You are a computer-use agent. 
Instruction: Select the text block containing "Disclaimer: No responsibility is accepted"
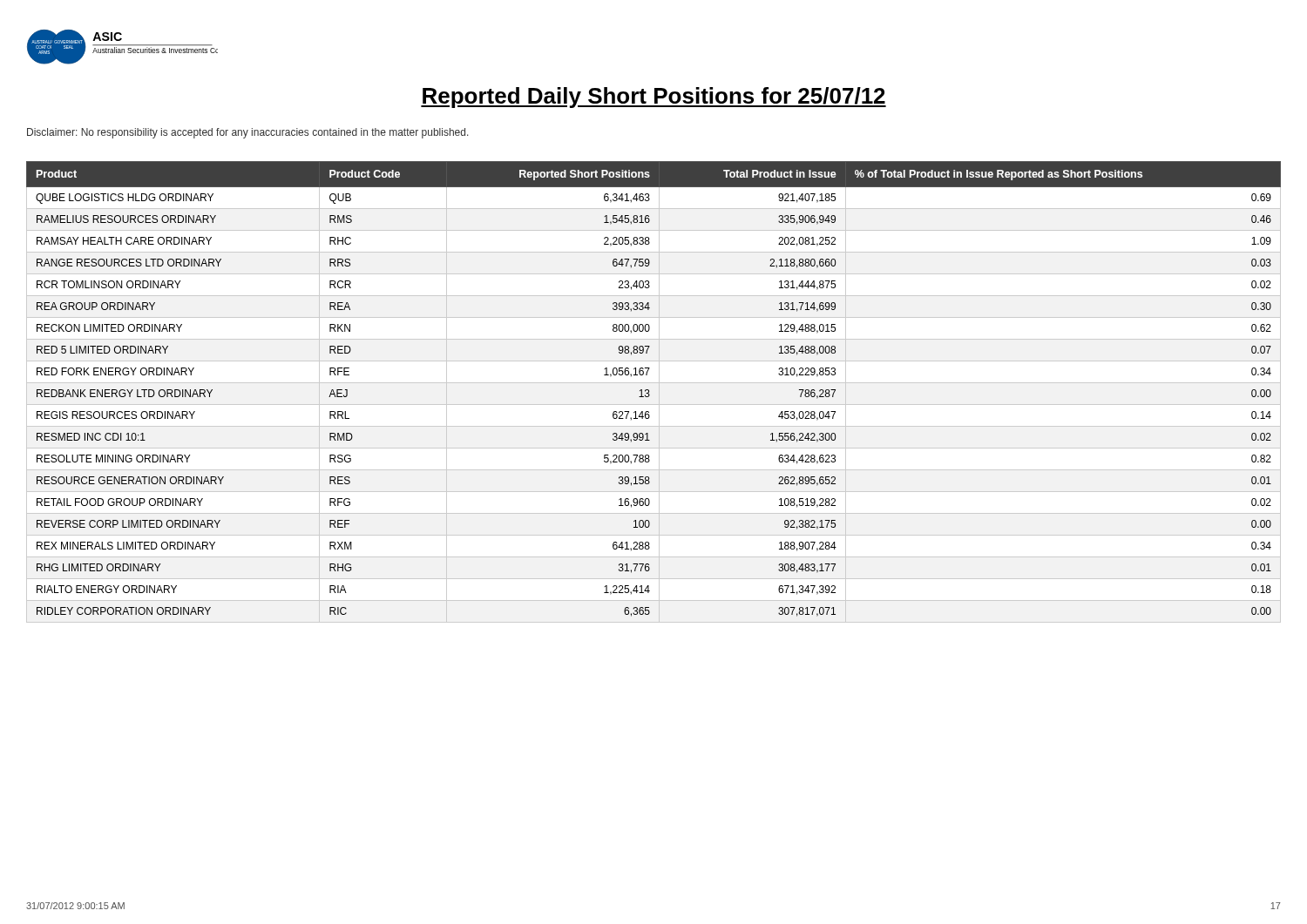[x=248, y=132]
